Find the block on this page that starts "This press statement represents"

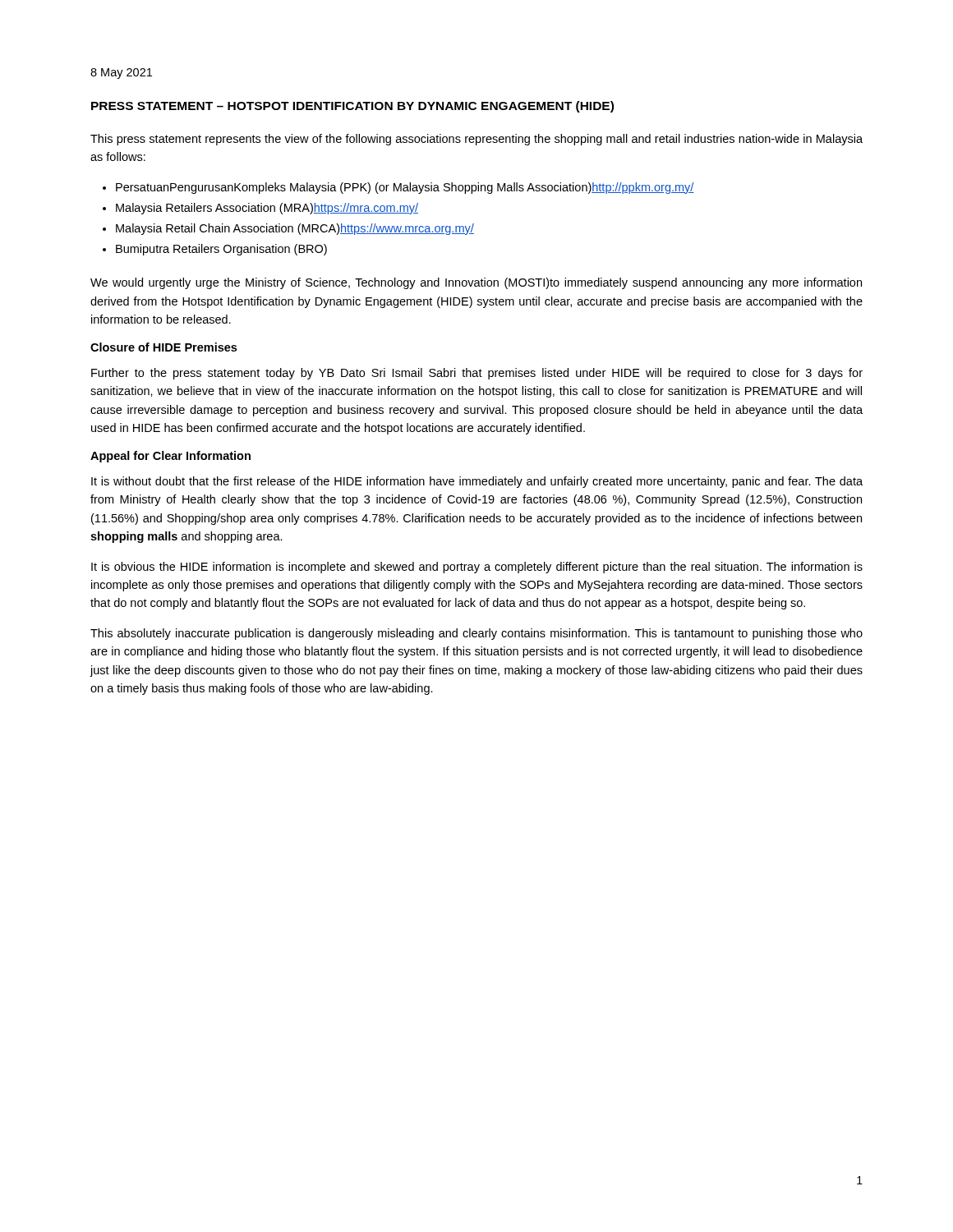point(476,148)
